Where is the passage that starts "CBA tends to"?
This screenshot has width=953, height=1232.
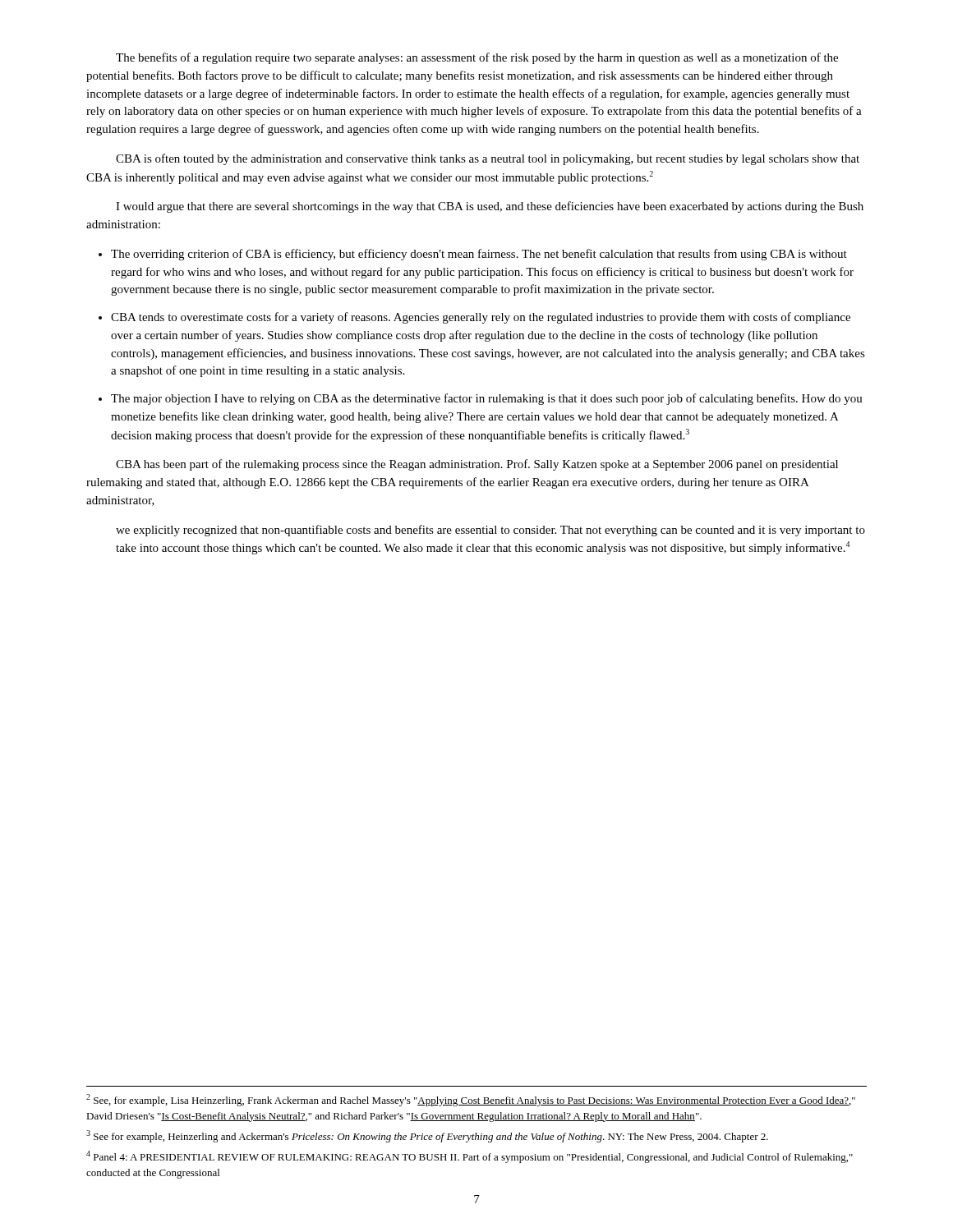pos(489,345)
